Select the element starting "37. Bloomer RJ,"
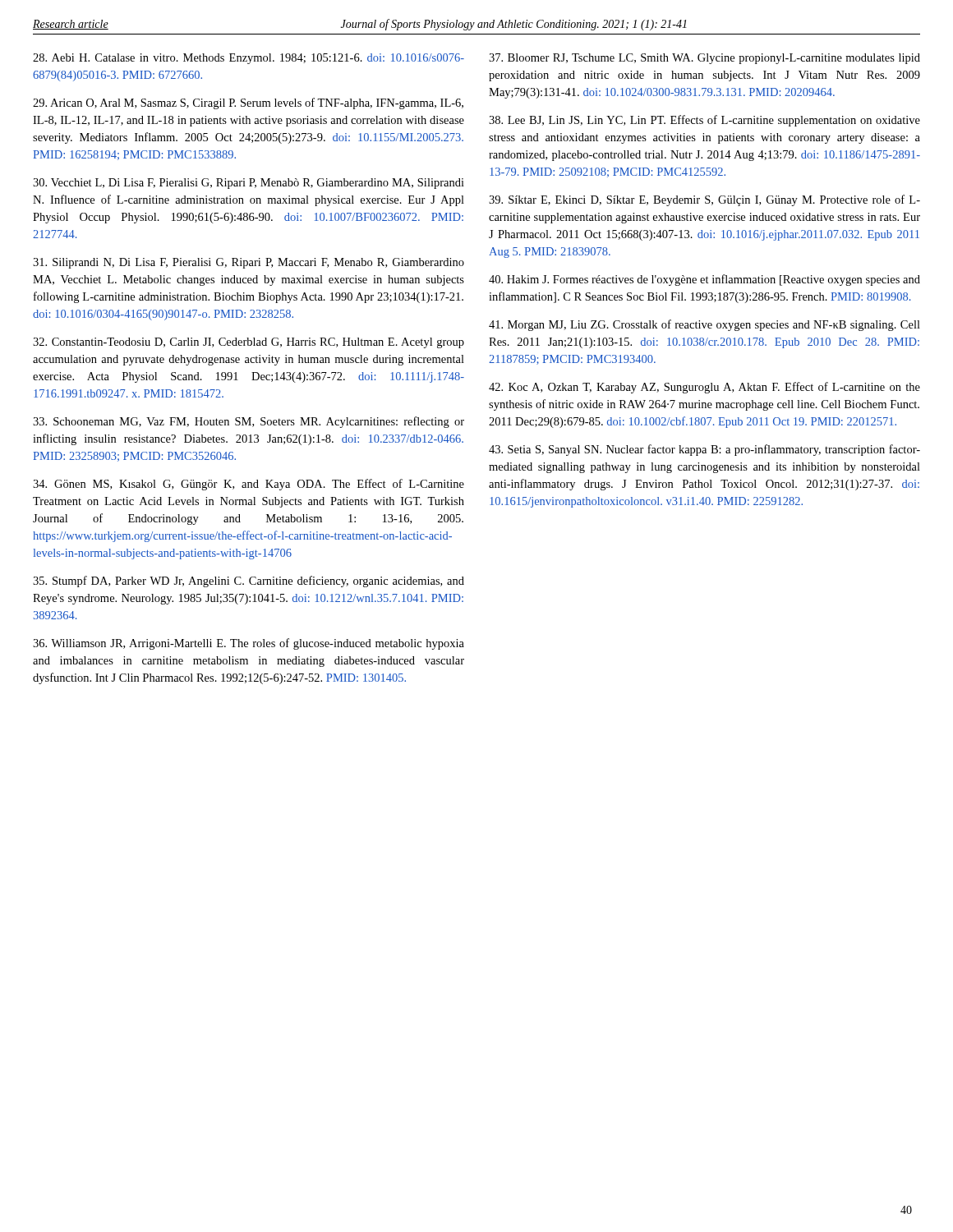Screen dimensions: 1232x953 click(704, 75)
